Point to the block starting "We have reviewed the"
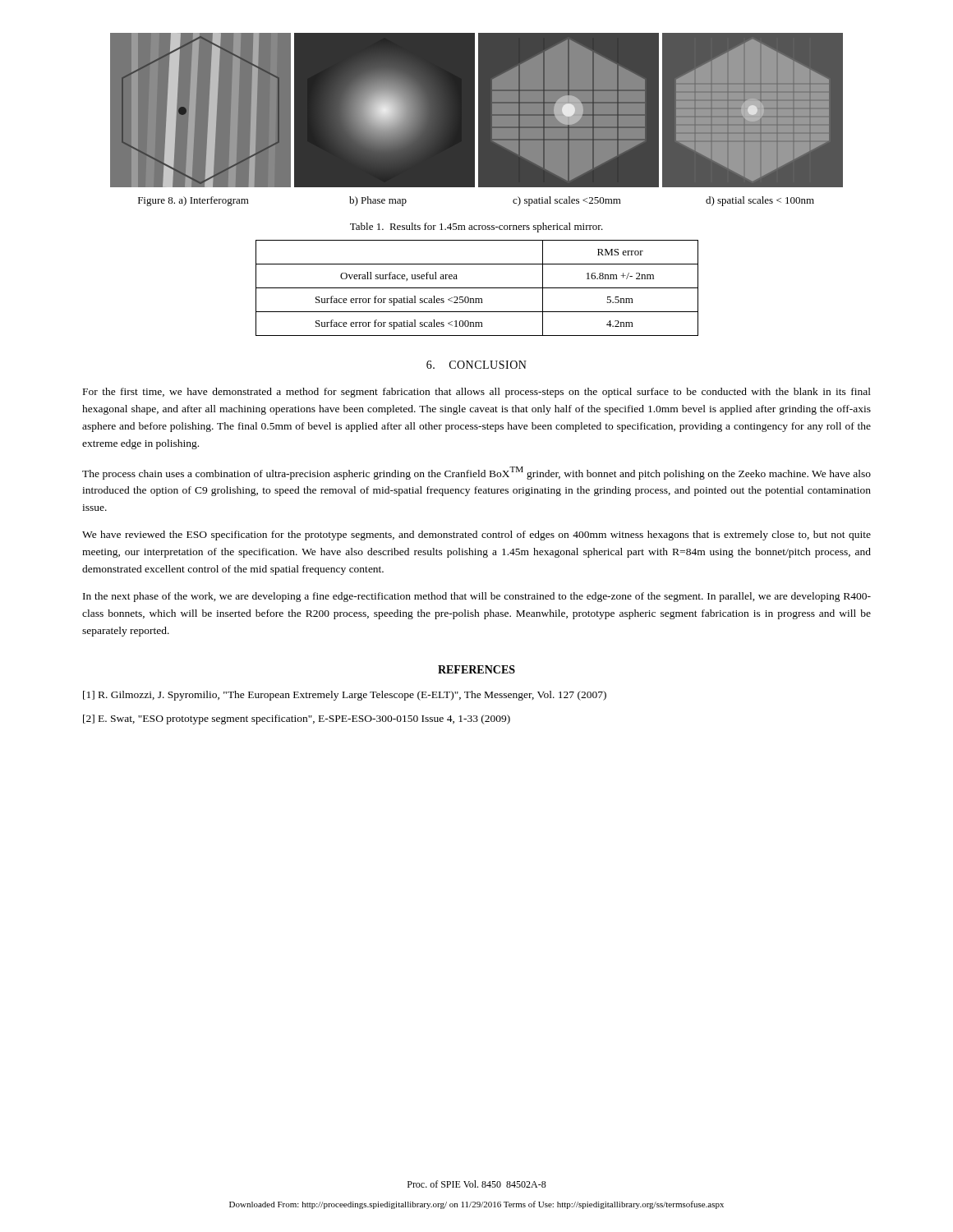The height and width of the screenshot is (1232, 953). click(x=476, y=551)
